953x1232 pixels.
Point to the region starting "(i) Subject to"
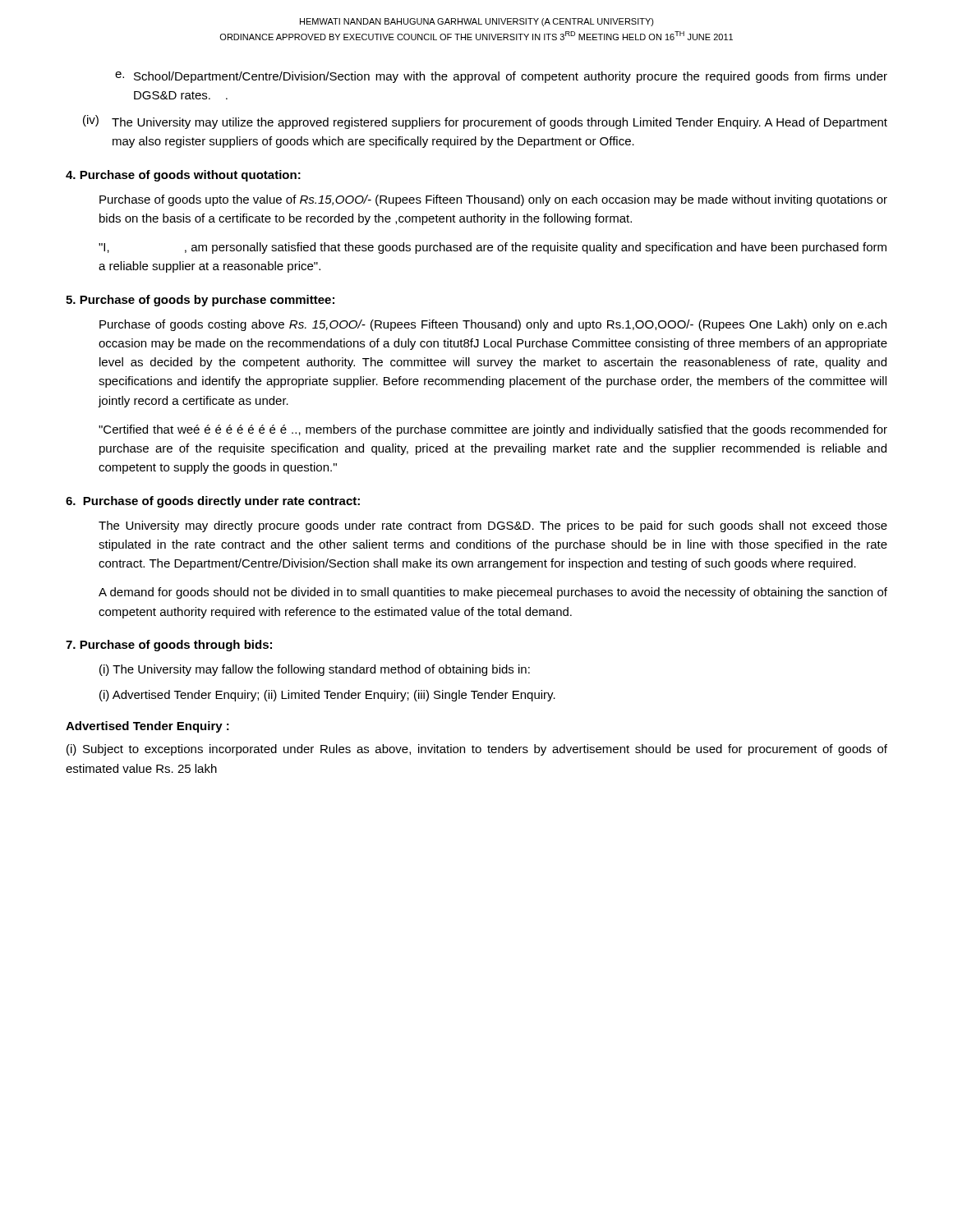coord(476,759)
